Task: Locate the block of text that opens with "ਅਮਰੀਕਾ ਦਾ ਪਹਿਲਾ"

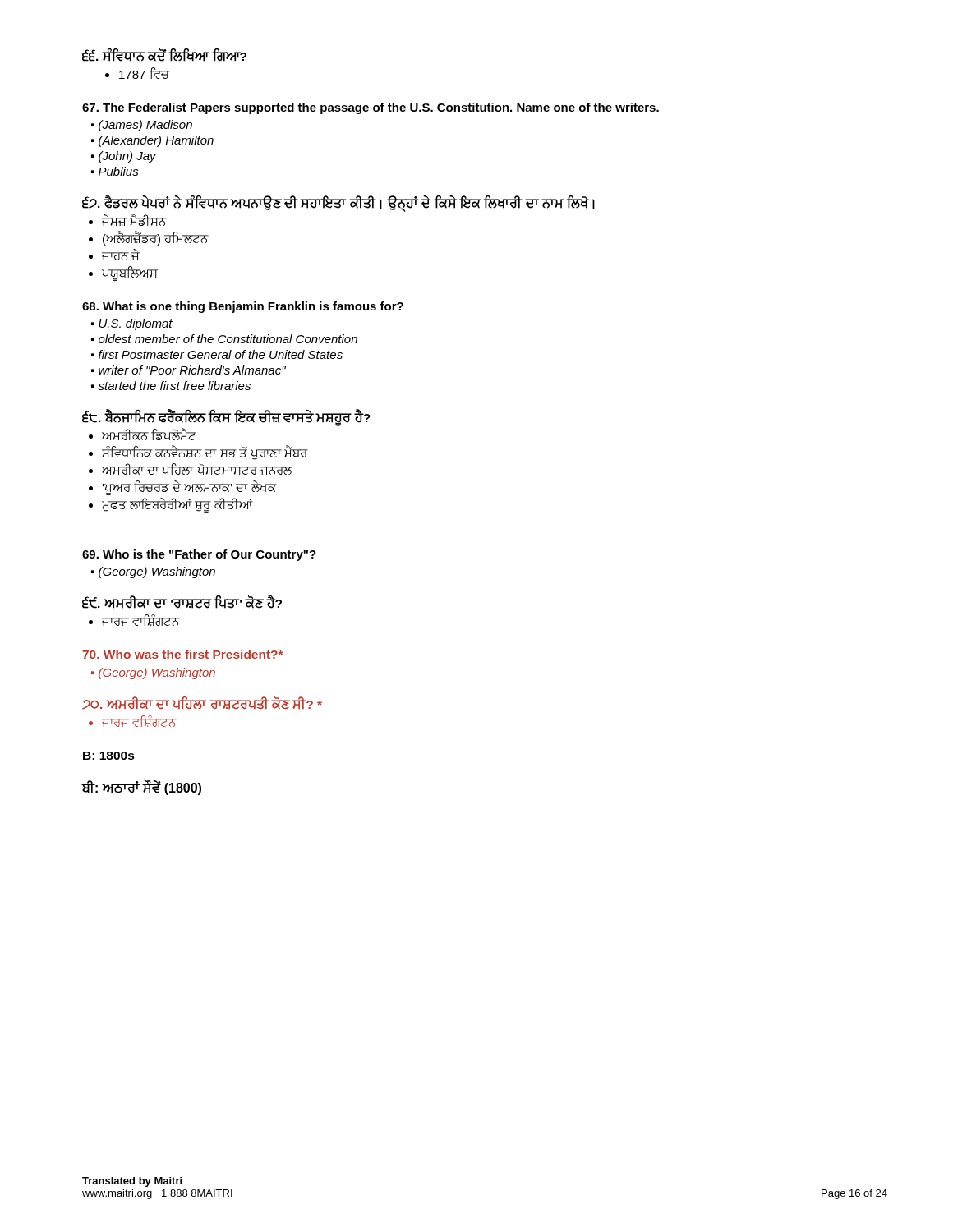Action: coord(197,470)
